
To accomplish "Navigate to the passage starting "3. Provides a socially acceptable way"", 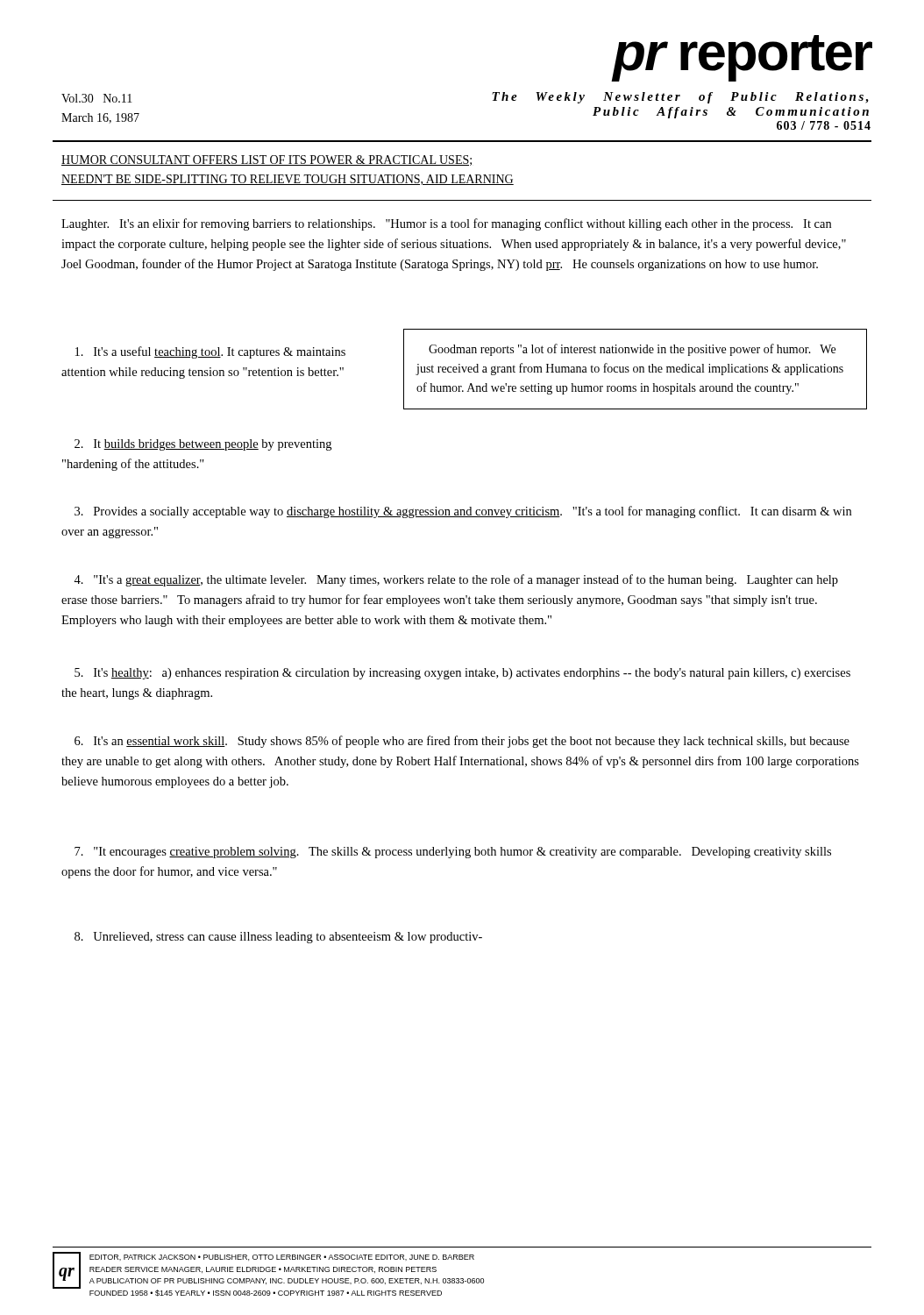I will 457,521.
